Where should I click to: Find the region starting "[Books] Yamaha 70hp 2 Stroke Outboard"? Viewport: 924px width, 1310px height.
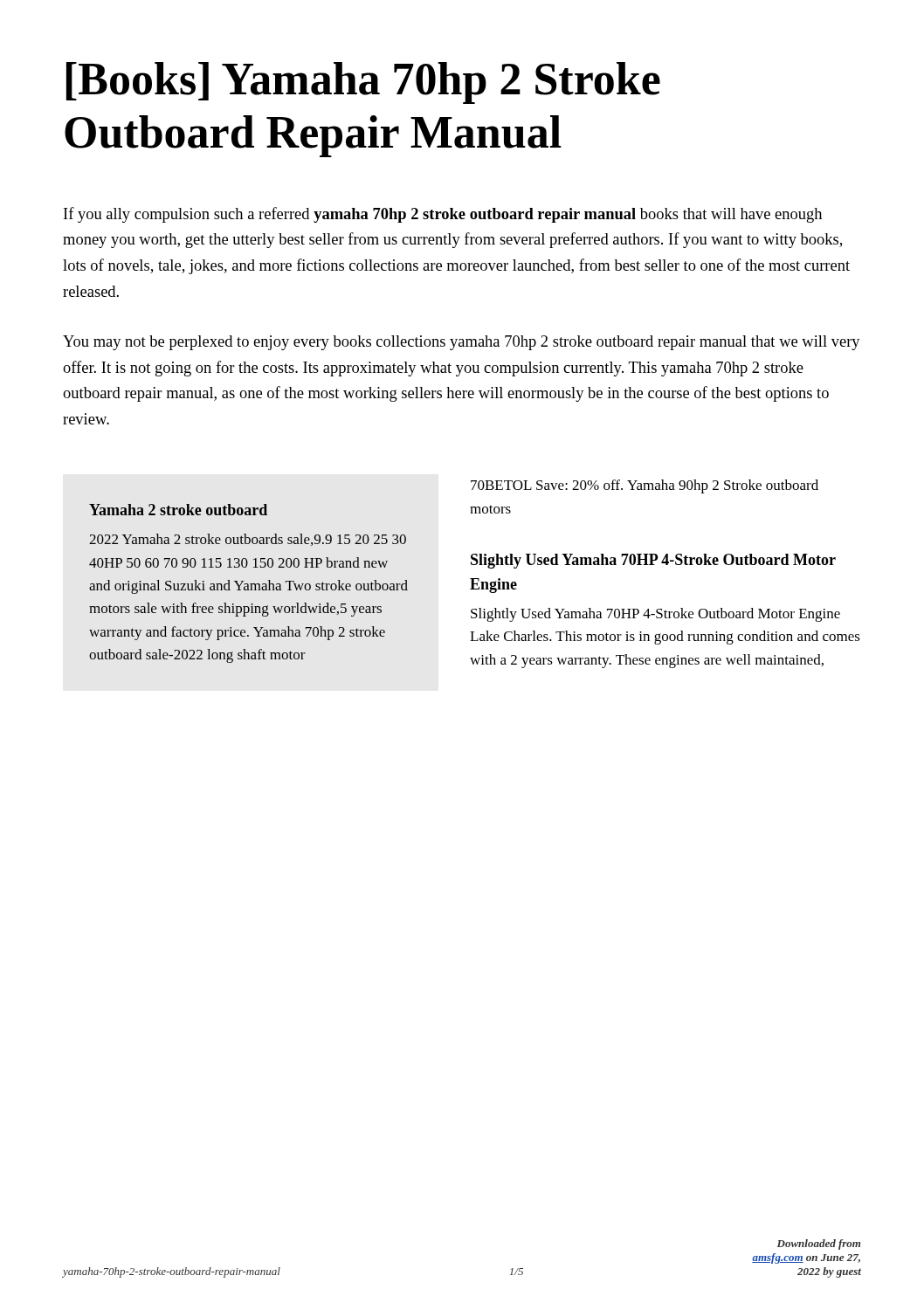(462, 106)
